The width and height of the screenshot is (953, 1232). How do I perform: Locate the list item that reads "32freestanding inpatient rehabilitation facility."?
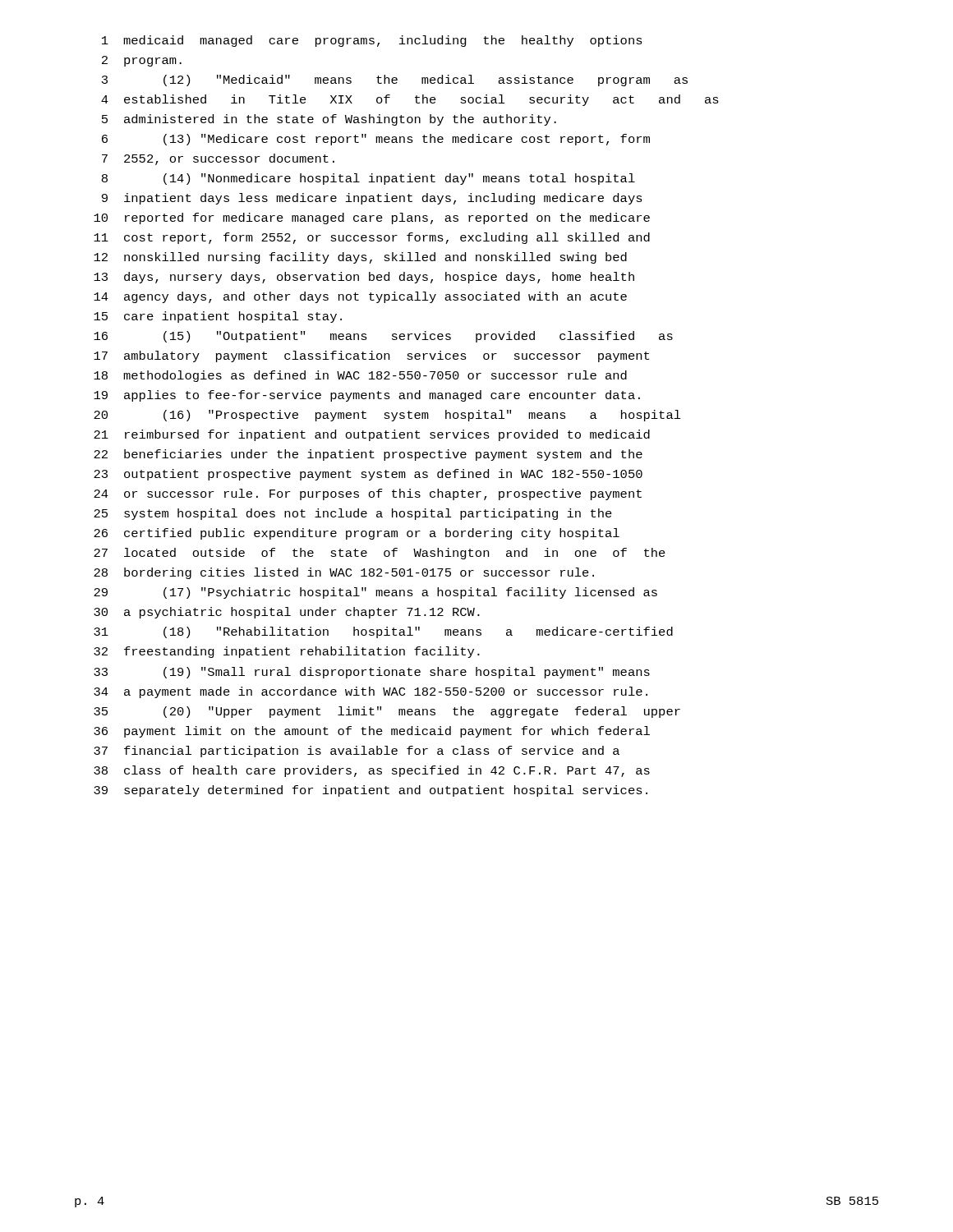coord(476,653)
